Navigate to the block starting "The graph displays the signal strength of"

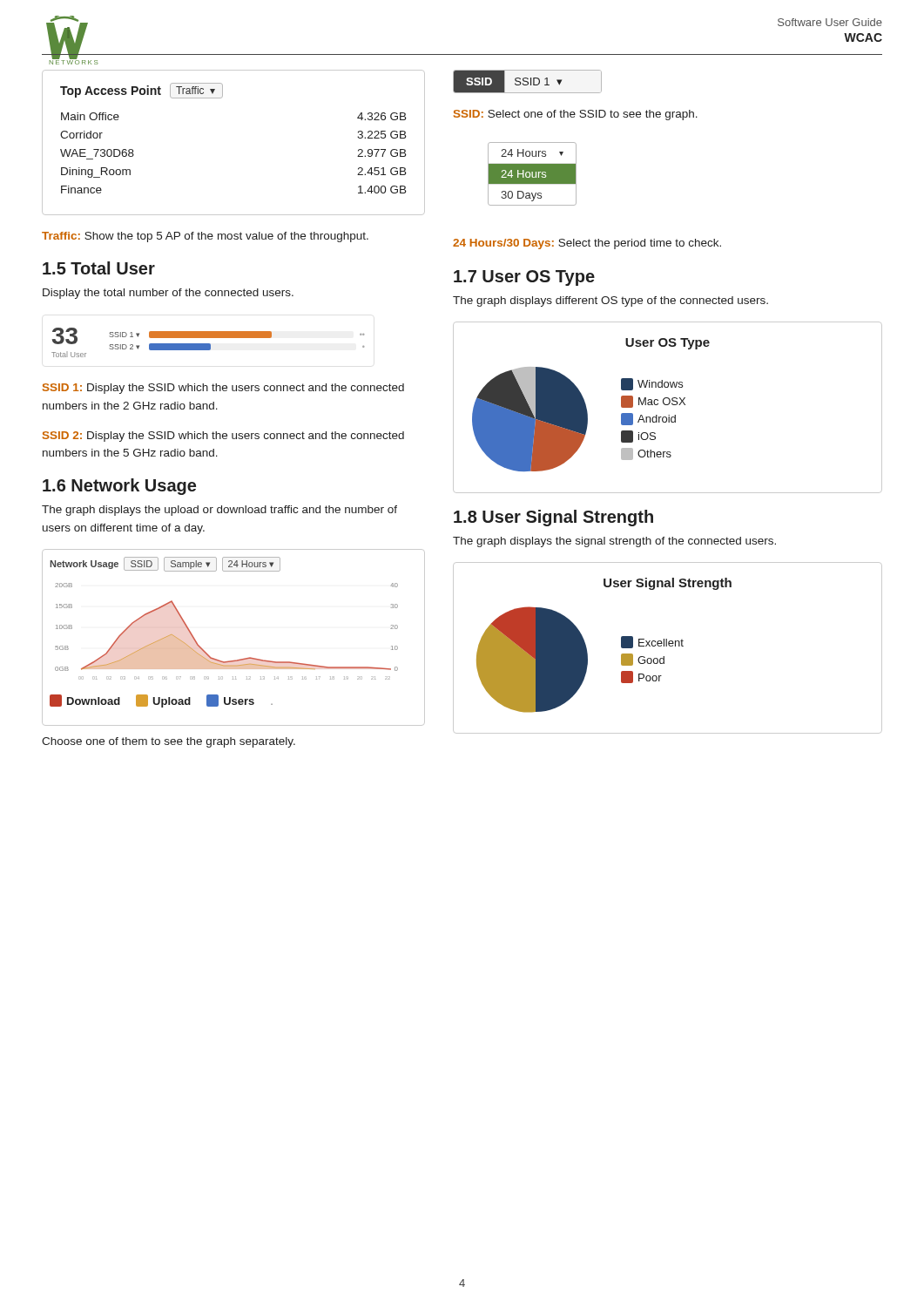tap(615, 540)
